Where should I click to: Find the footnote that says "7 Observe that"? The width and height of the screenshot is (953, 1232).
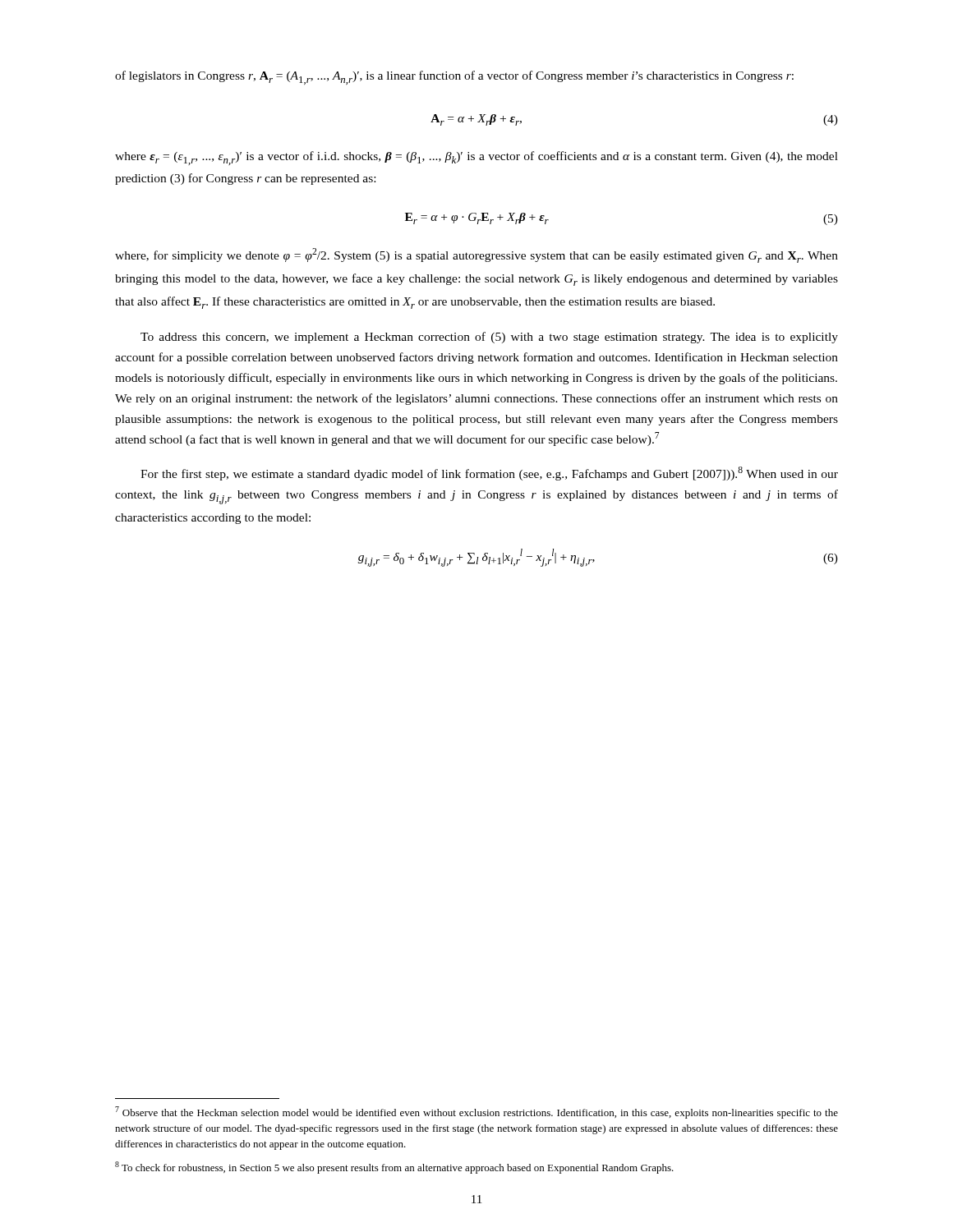pyautogui.click(x=476, y=1127)
